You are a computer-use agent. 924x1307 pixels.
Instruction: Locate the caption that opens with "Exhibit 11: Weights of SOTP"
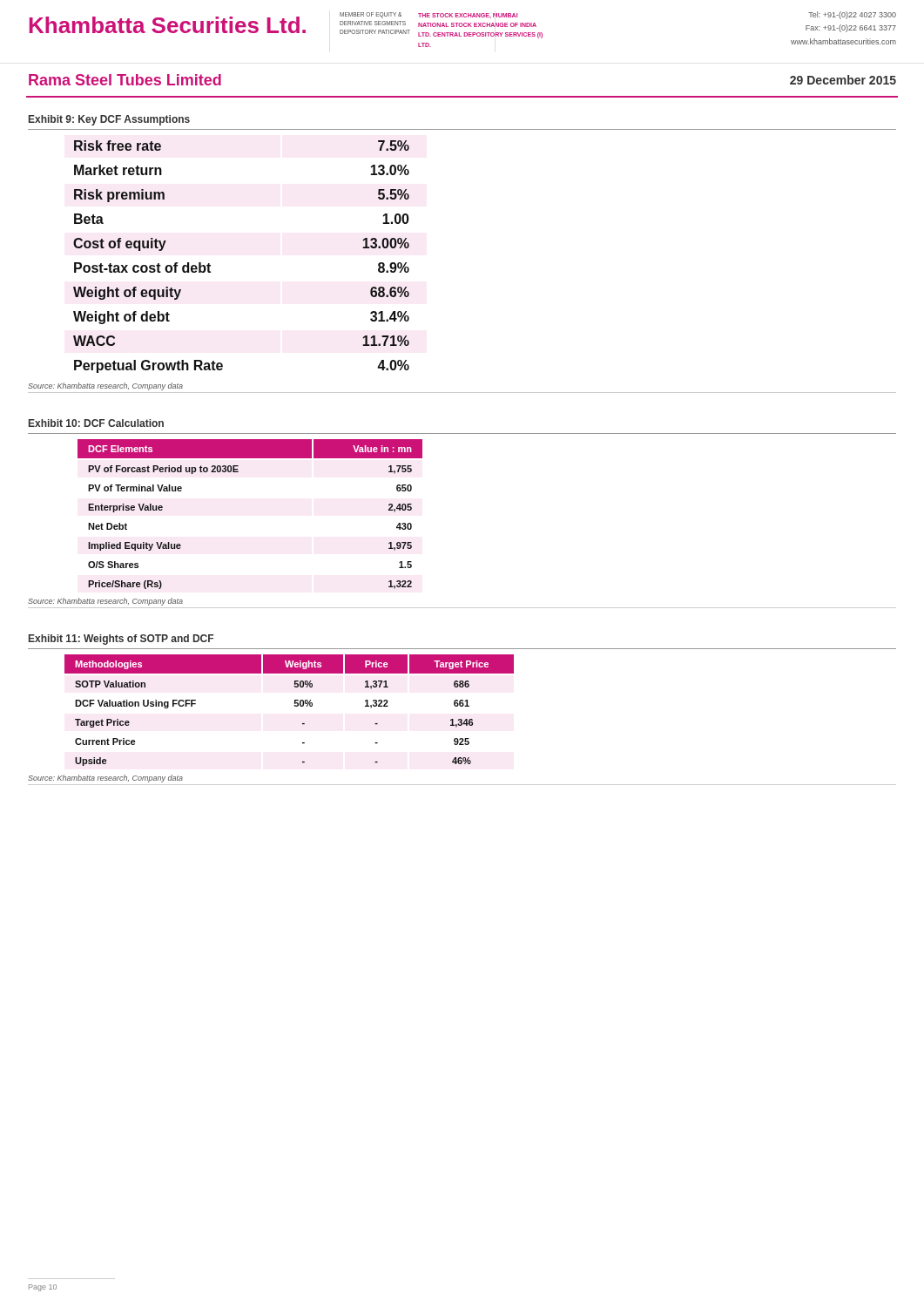121,639
